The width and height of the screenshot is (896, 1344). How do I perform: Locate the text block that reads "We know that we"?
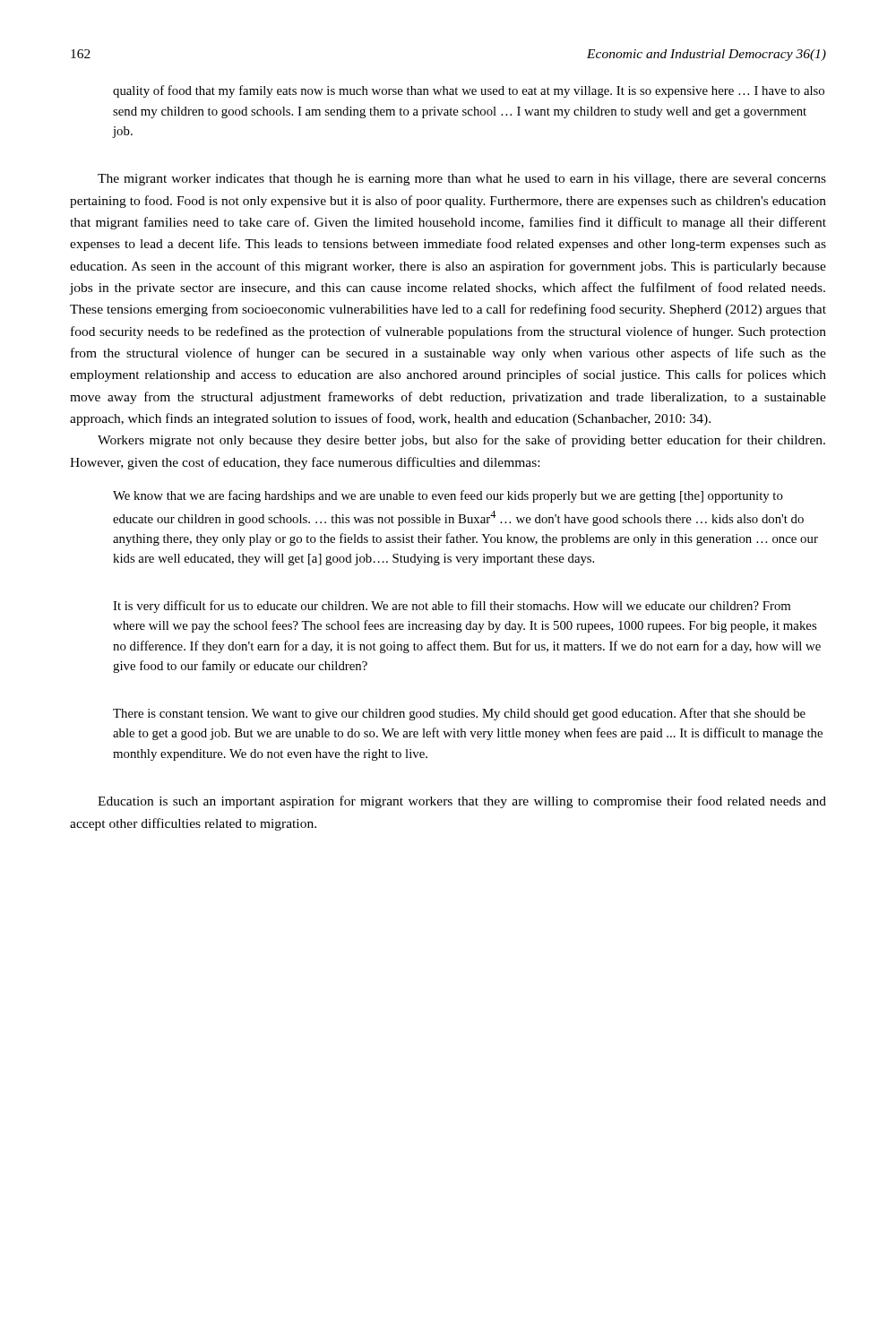pos(465,527)
